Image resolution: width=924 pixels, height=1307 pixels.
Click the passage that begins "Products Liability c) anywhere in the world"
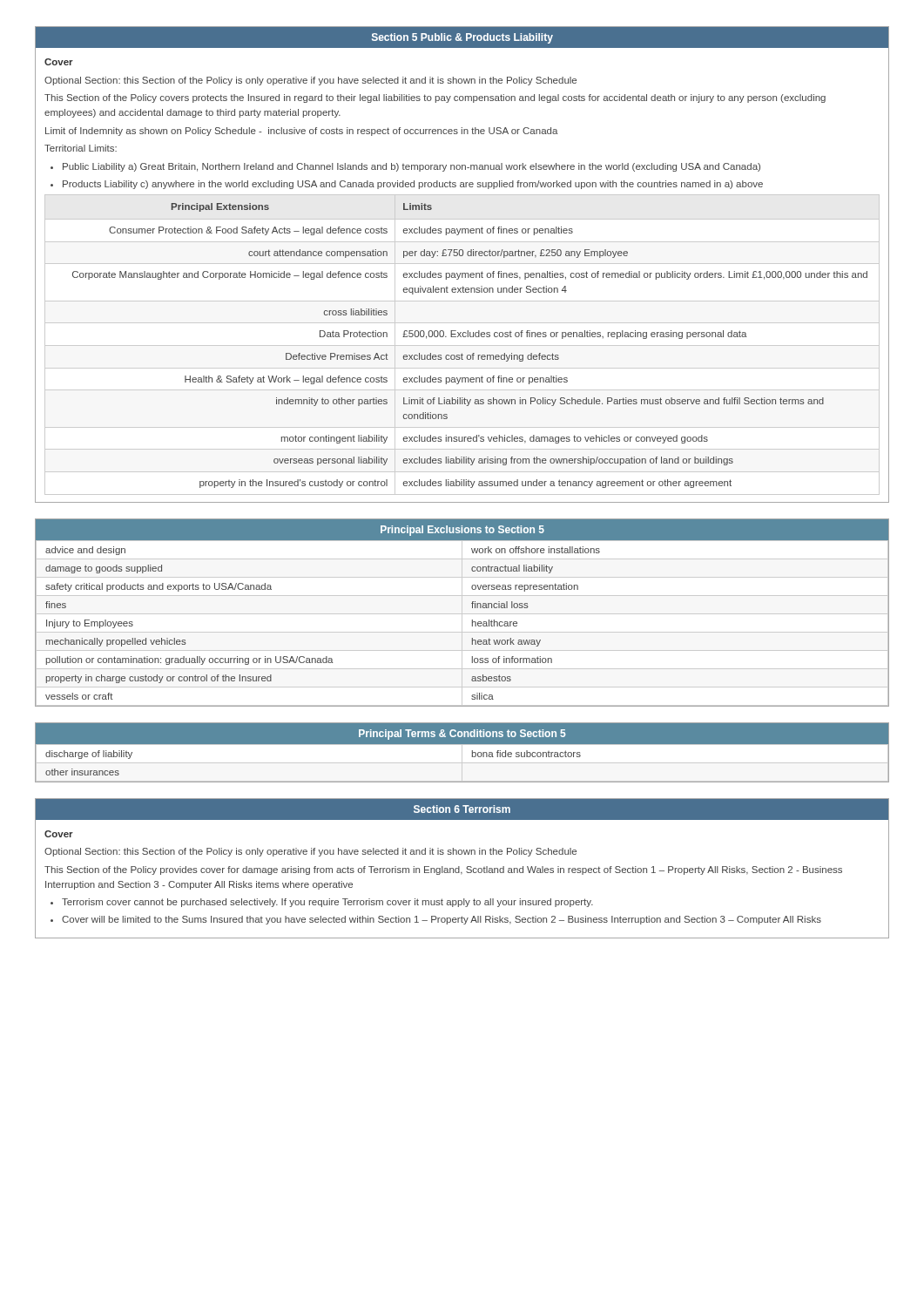[413, 184]
